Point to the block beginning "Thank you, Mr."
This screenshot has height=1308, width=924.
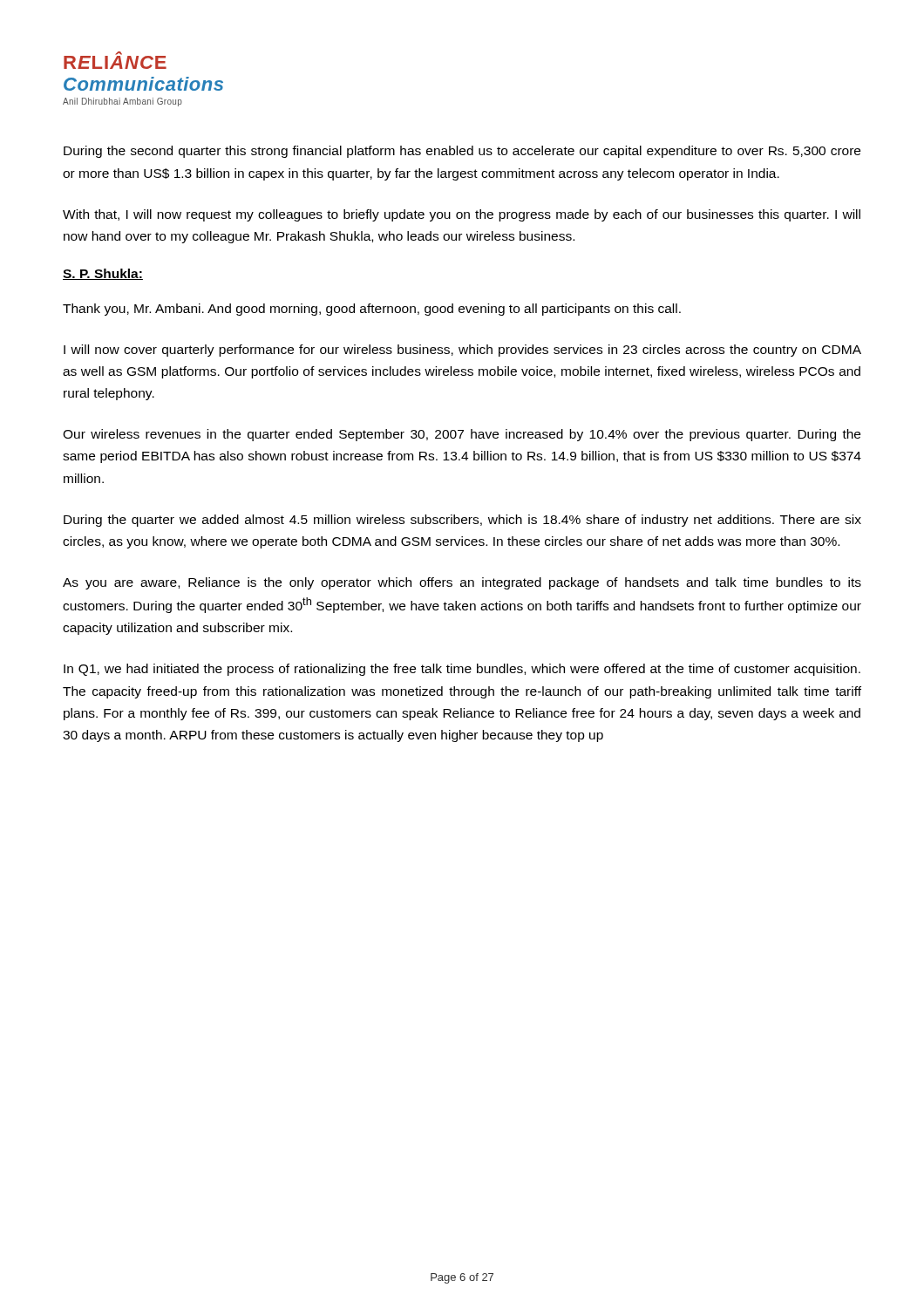[372, 308]
